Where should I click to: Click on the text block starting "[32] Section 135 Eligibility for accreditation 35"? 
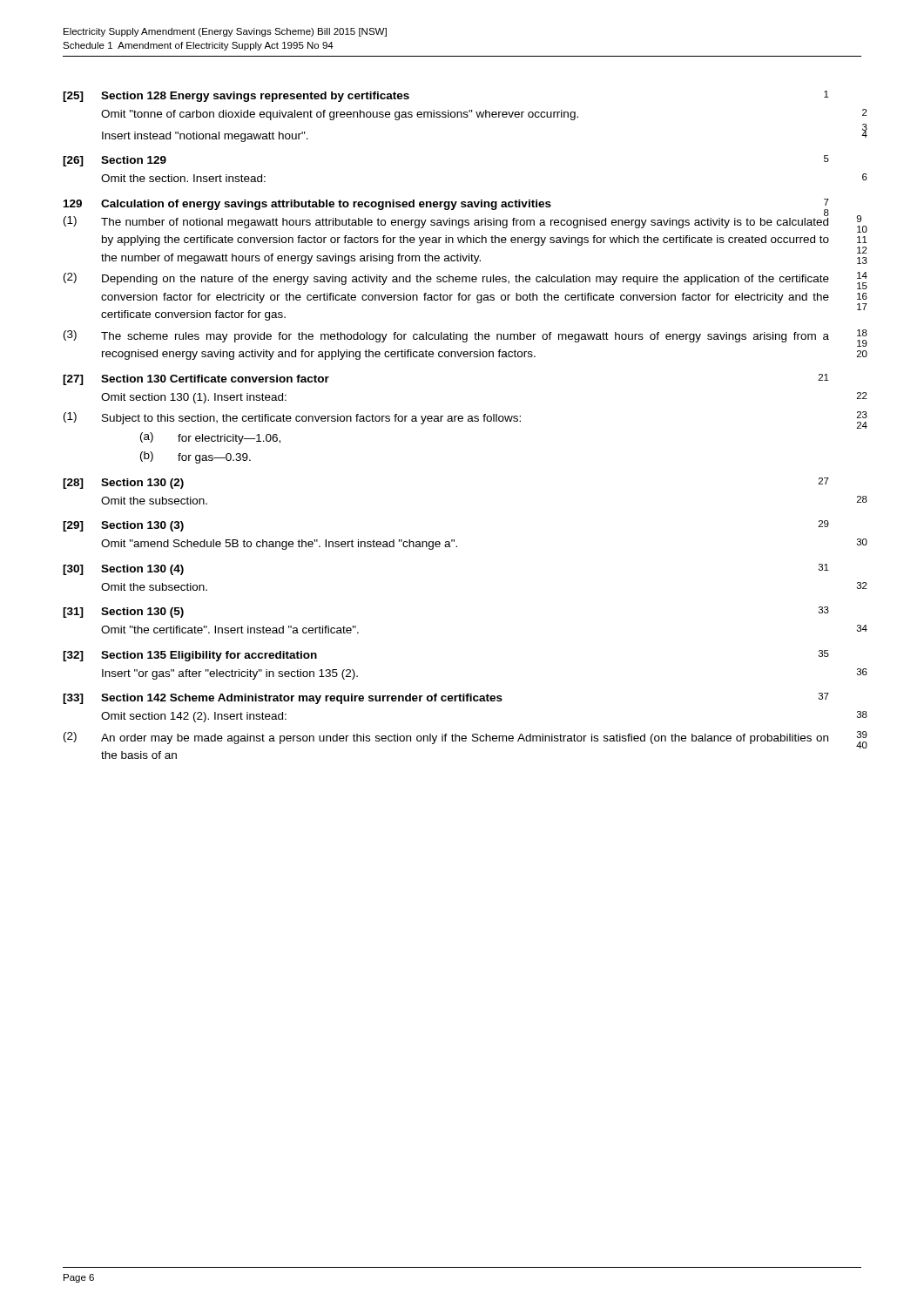tap(209, 656)
